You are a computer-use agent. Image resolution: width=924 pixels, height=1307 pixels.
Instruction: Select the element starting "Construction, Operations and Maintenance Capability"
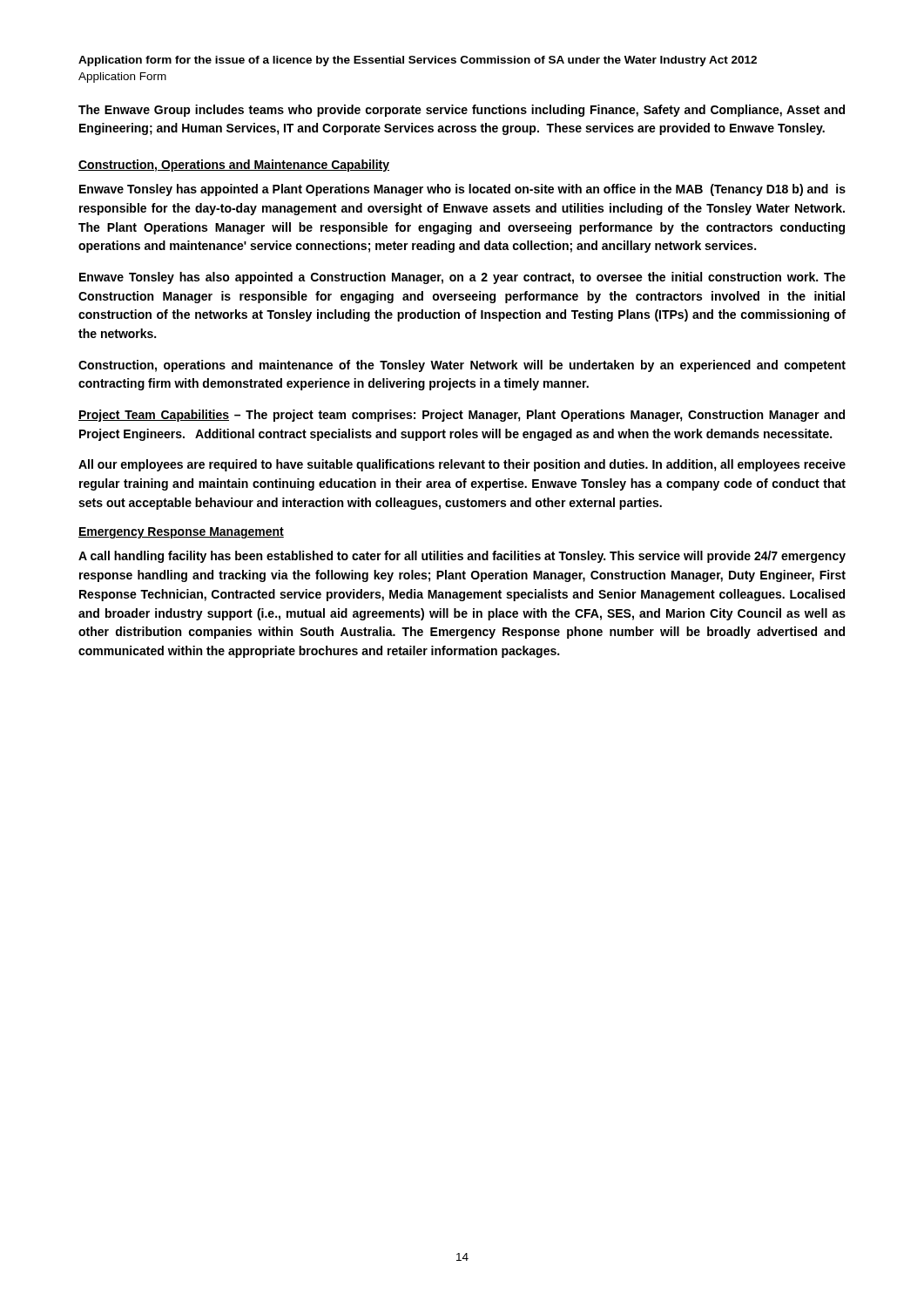(x=234, y=165)
